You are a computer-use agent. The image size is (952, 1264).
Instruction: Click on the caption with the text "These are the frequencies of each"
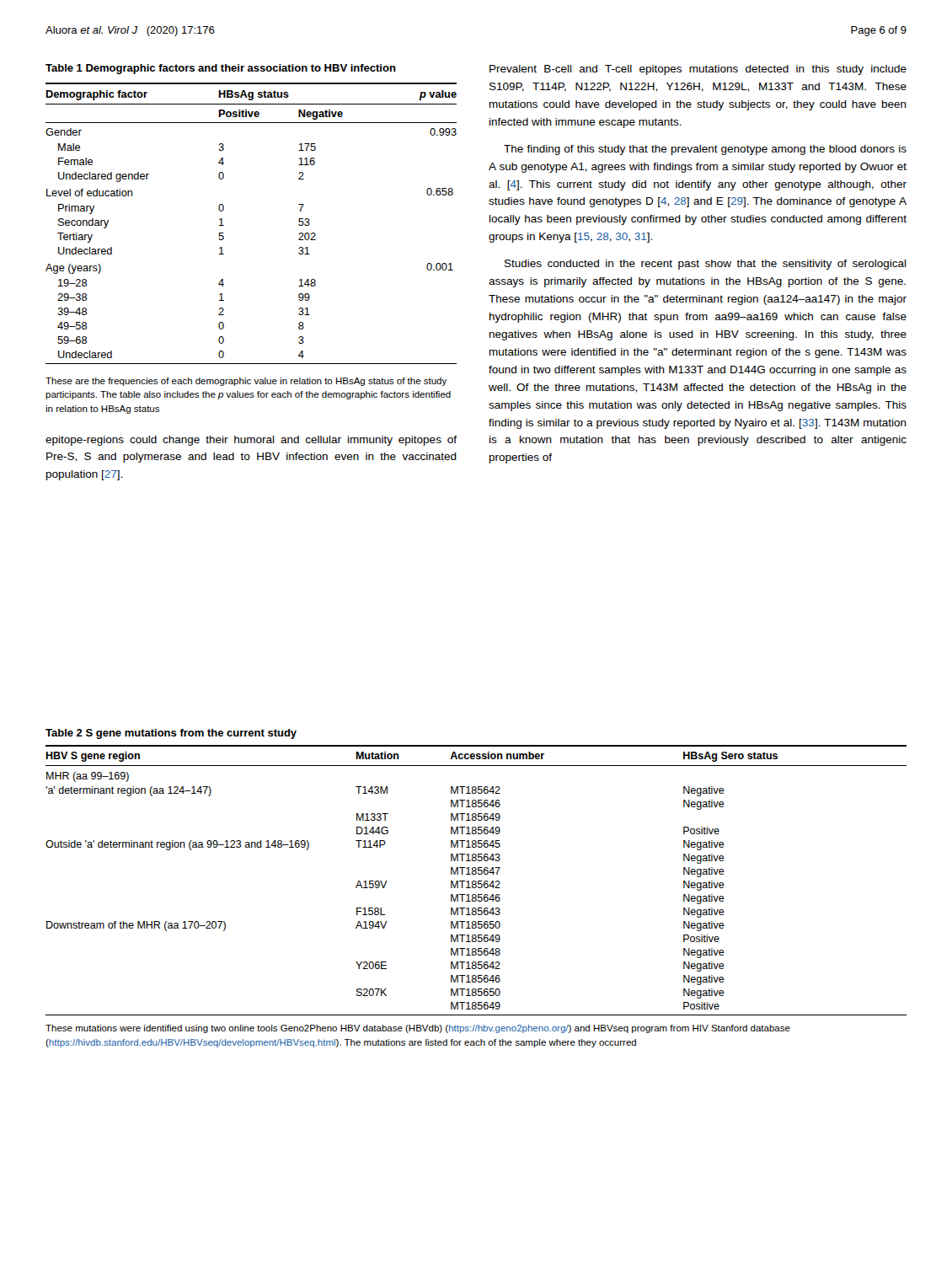point(248,395)
